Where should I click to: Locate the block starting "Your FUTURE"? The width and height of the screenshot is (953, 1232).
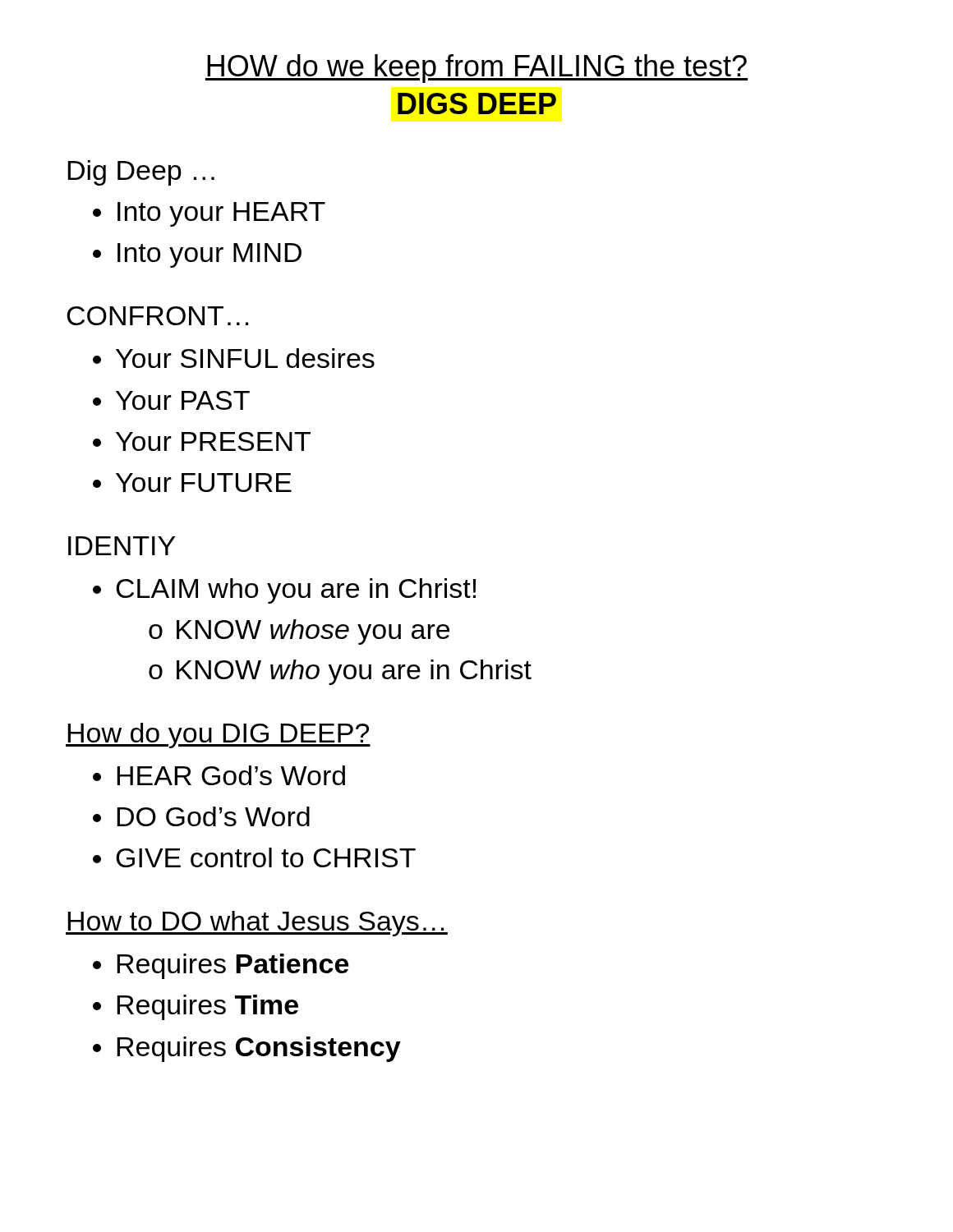pyautogui.click(x=204, y=483)
